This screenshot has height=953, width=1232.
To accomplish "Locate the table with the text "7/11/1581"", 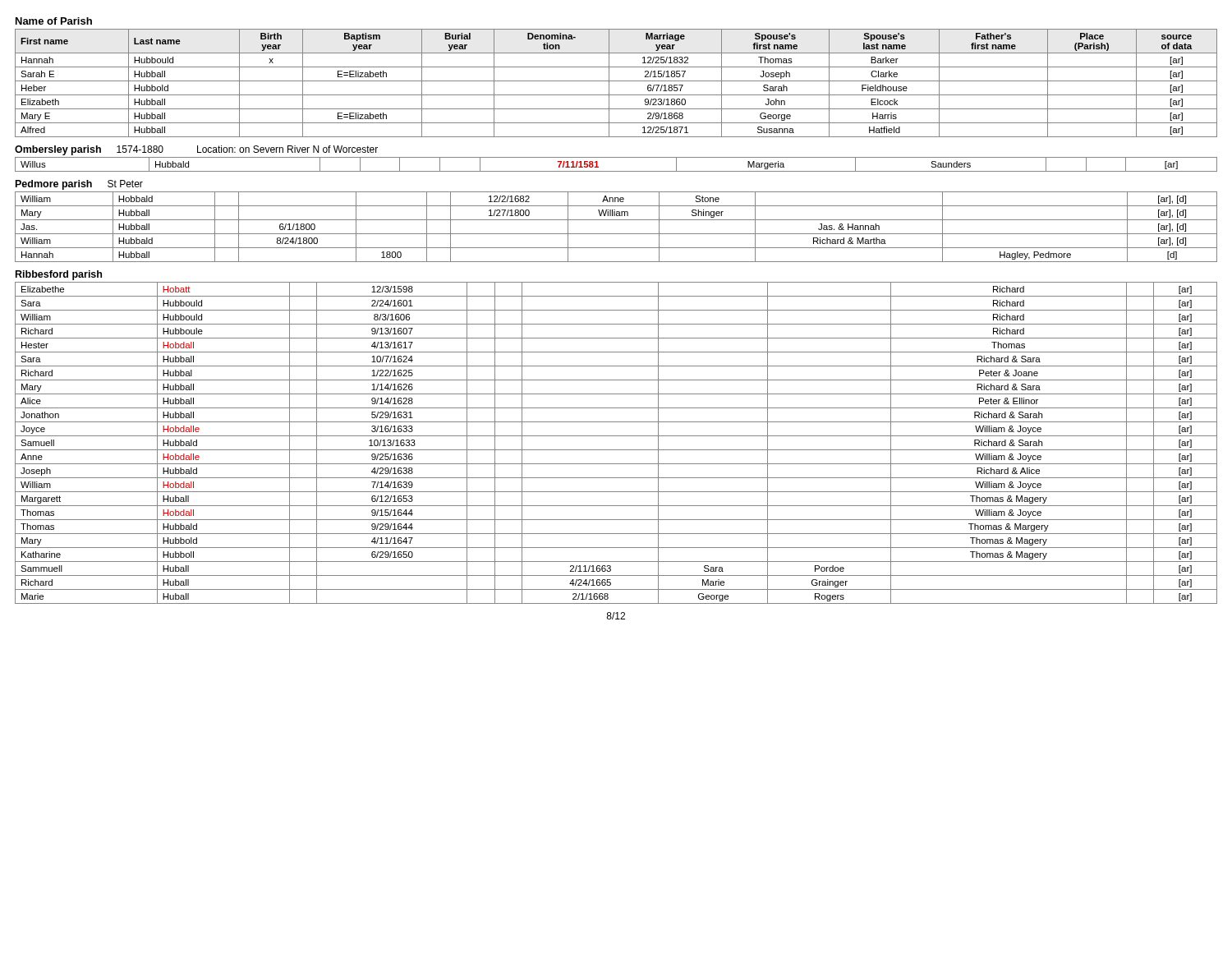I will 616,164.
